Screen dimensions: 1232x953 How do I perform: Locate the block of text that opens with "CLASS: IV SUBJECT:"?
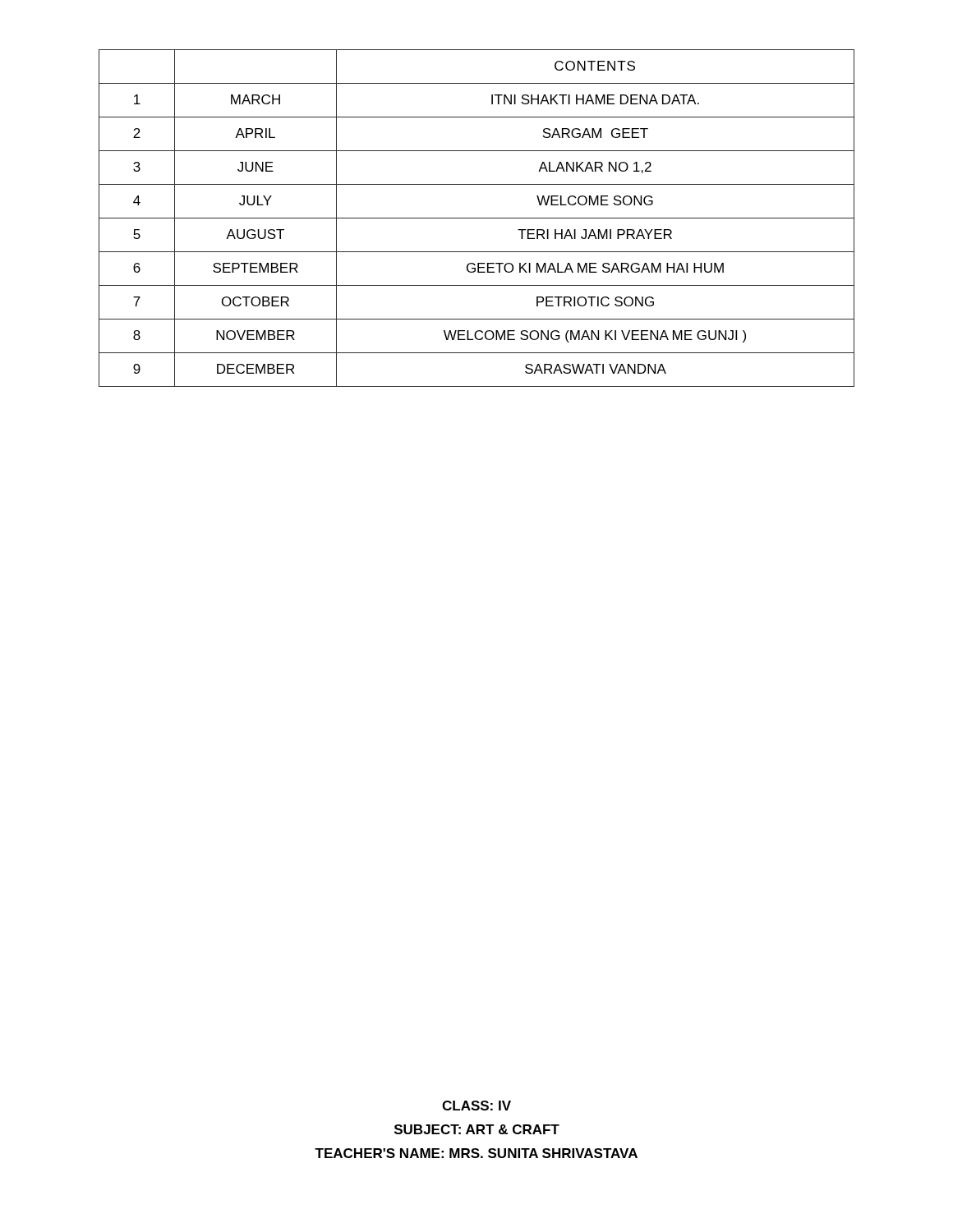476,1130
